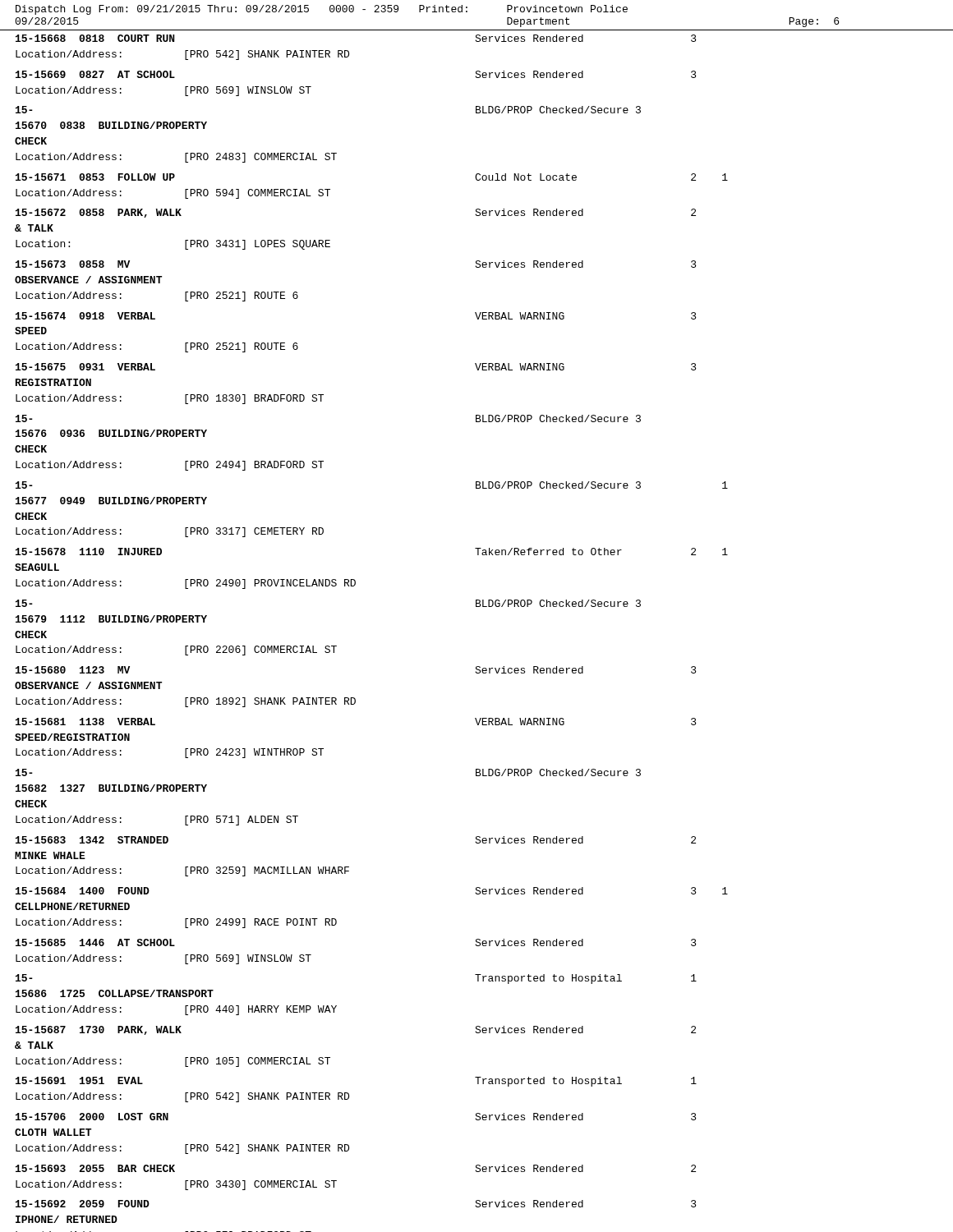The height and width of the screenshot is (1232, 953).
Task: Select the block starting "15-15684 1400 FOUND CELLPHONE/RETURNED"
Action: point(37,891)
